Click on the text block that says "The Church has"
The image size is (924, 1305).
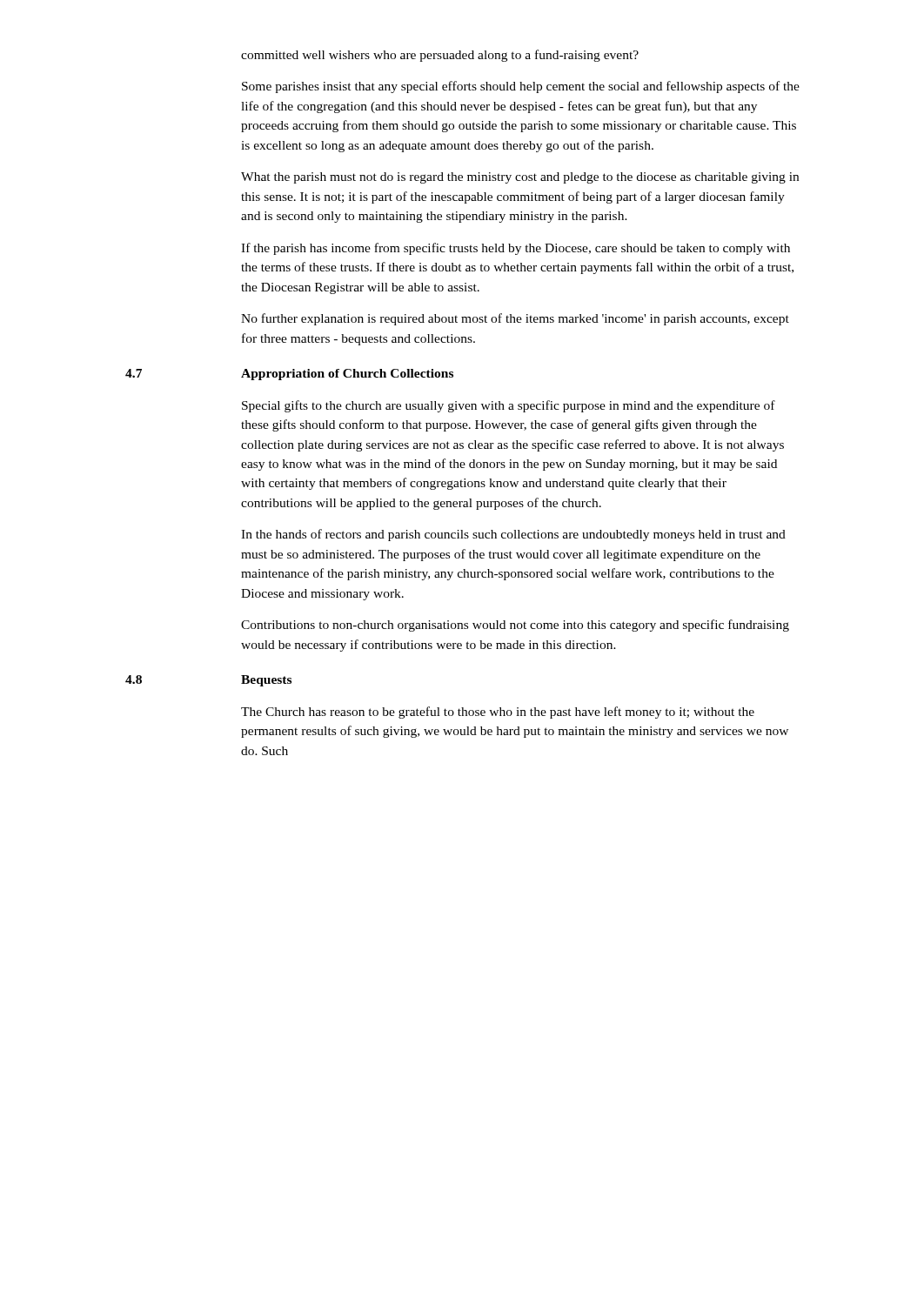pos(521,731)
